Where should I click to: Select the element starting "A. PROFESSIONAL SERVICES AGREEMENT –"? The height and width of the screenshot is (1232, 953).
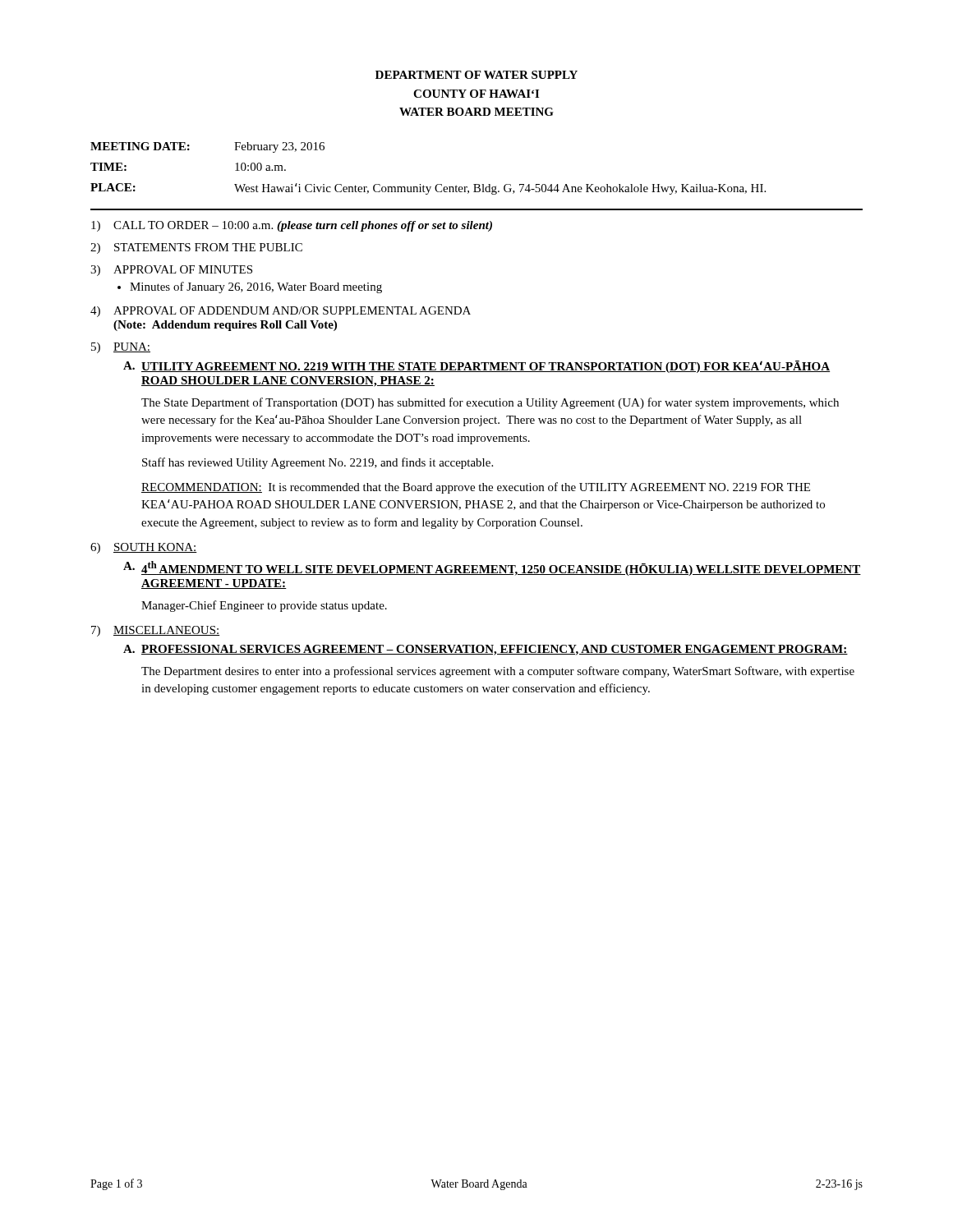point(485,649)
